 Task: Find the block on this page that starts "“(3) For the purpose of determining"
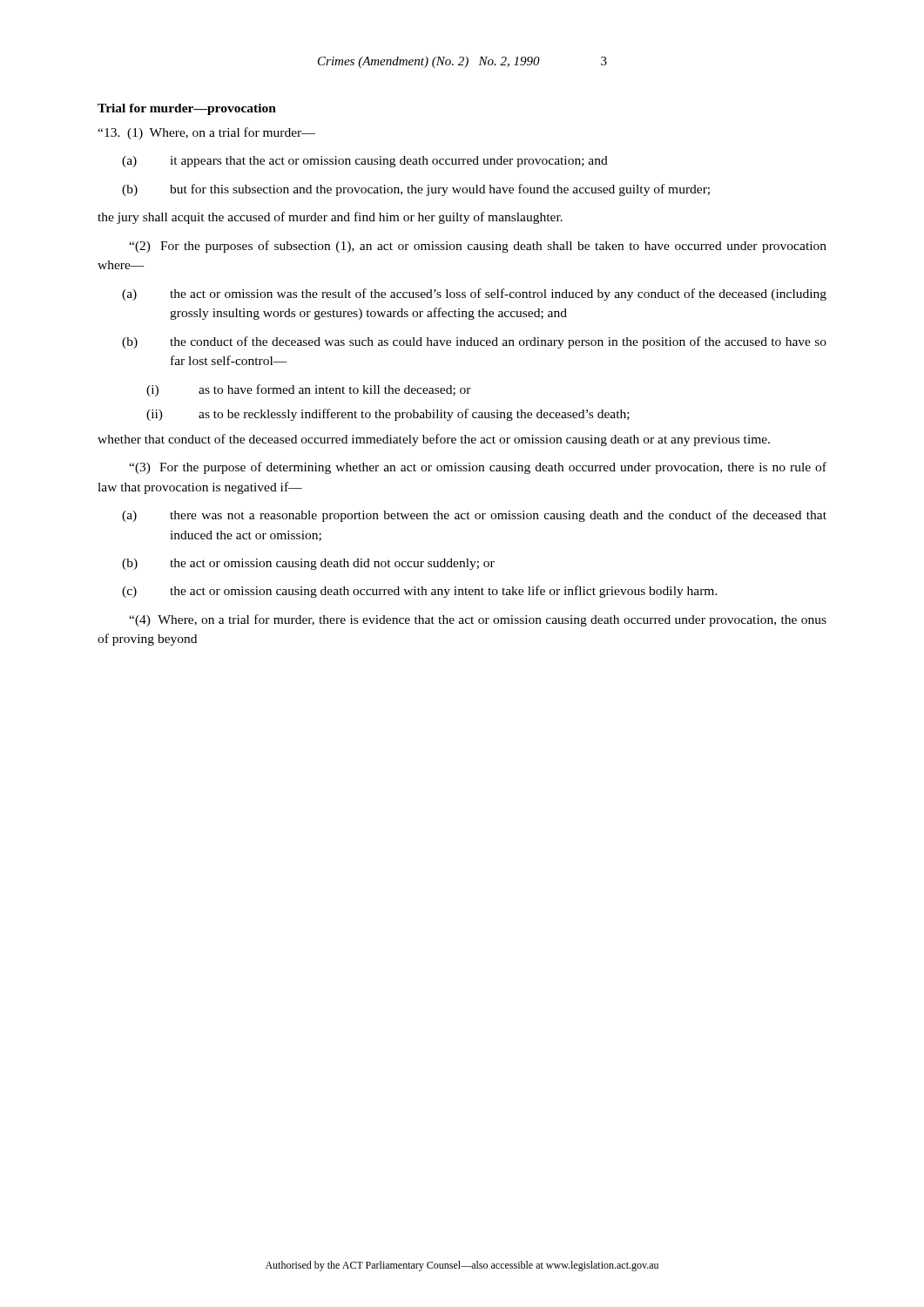click(462, 476)
